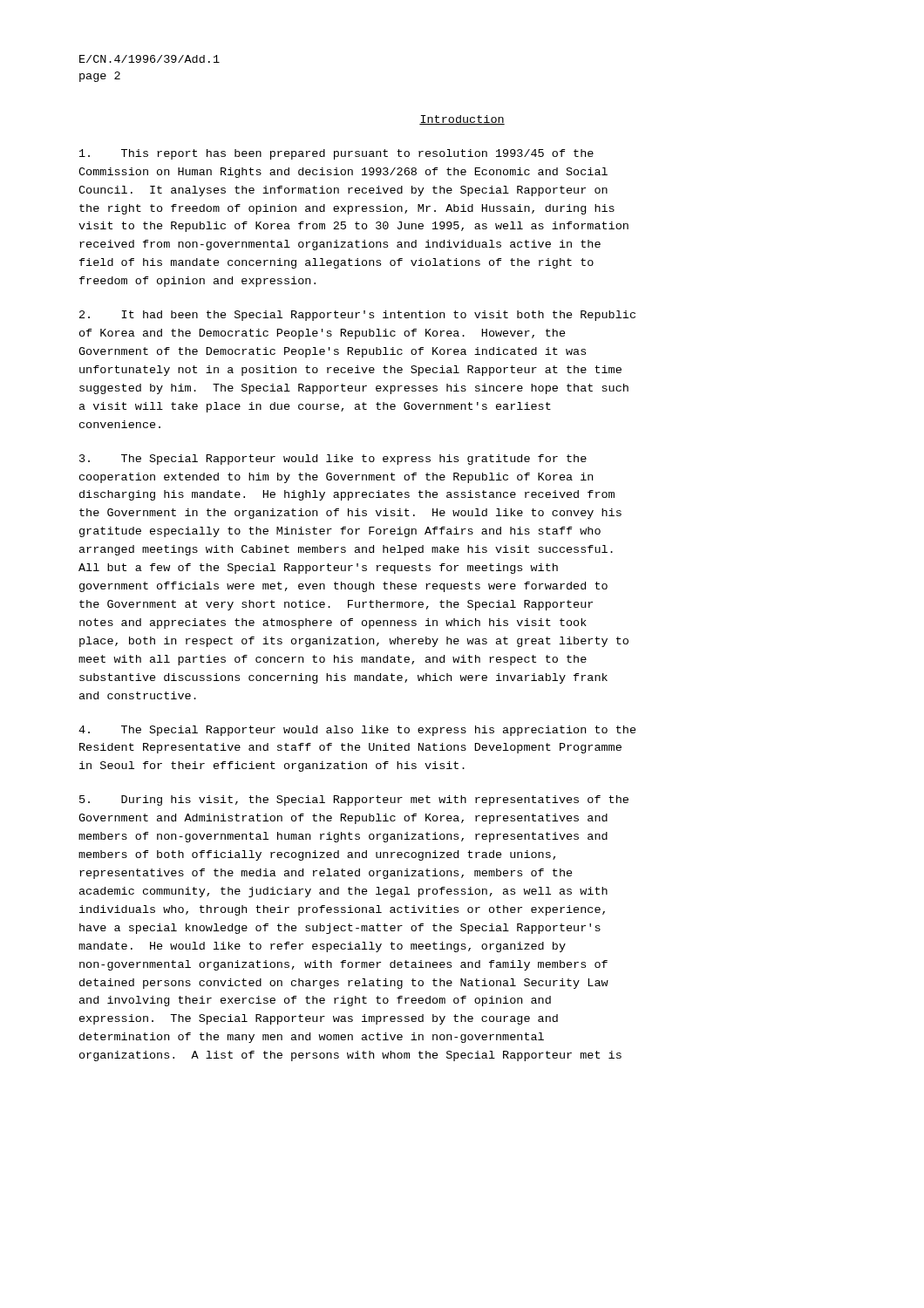
Task: Find the block on this page that starts "It had been"
Action: pos(357,370)
